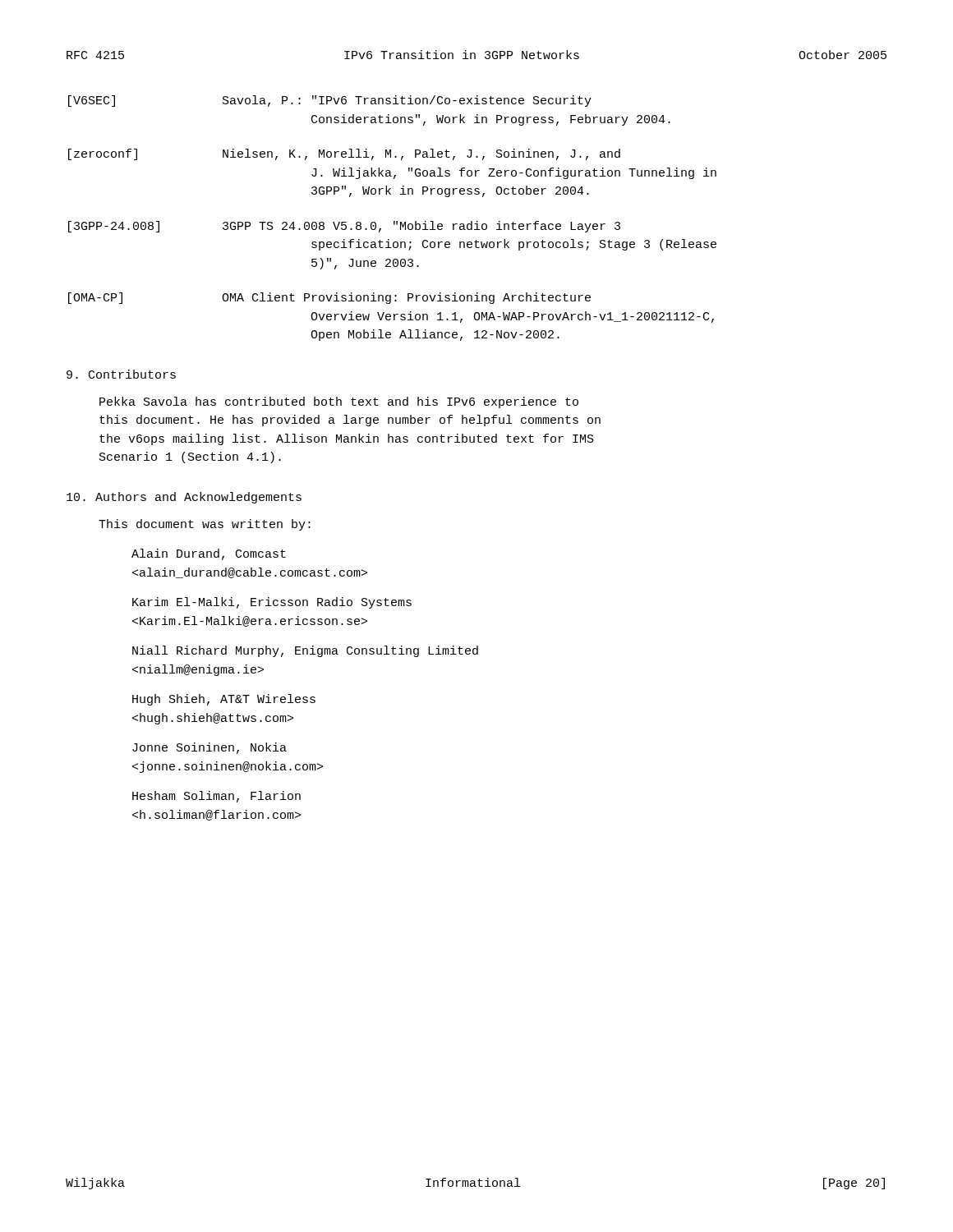
Task: Point to the passage starting "[3GPP-24.008] 3GPP TS 24.008 V5.8.0, "Mobile radio interface"
Action: 476,246
